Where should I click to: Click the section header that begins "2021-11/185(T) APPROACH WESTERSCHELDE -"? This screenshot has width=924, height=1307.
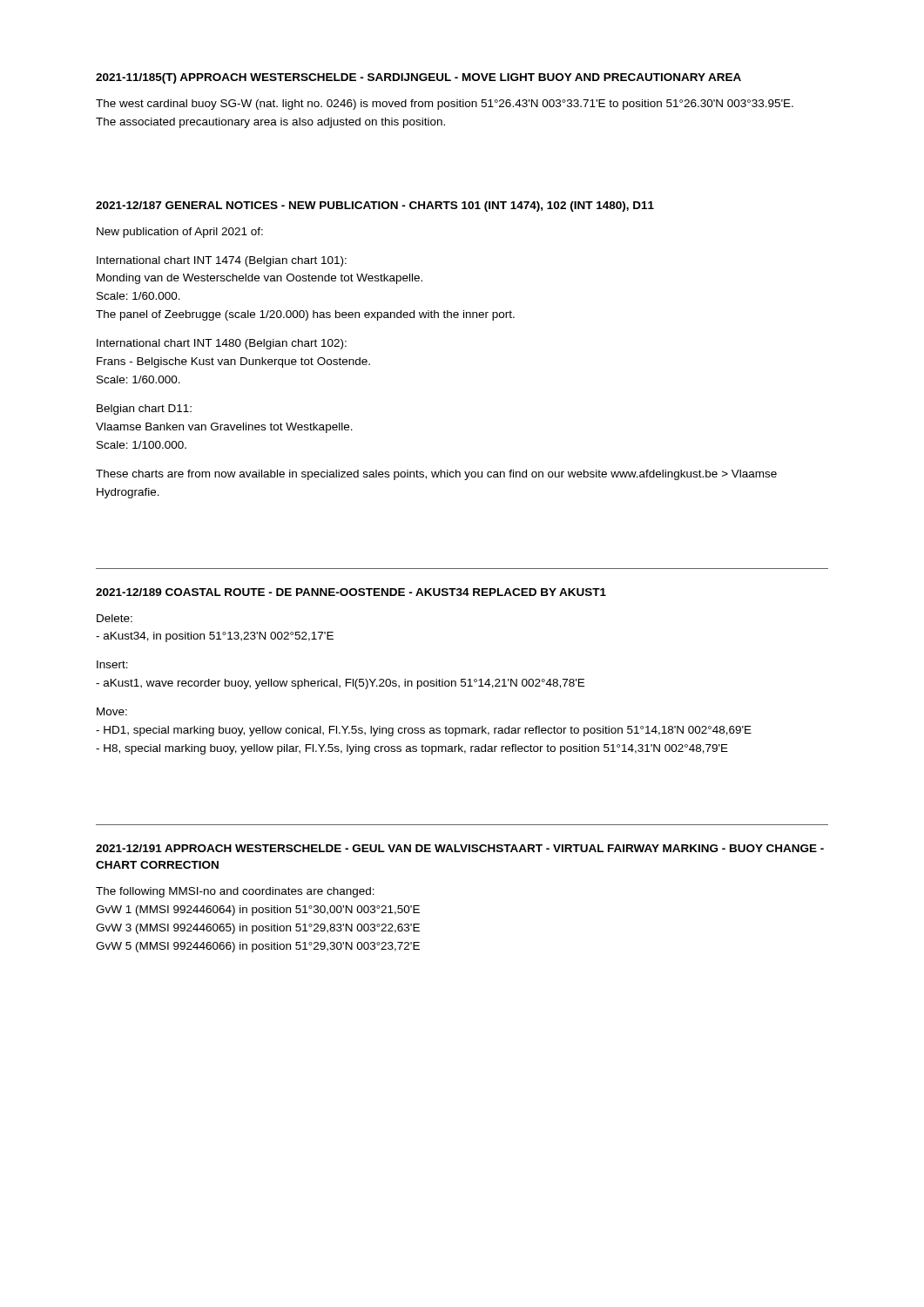[419, 77]
